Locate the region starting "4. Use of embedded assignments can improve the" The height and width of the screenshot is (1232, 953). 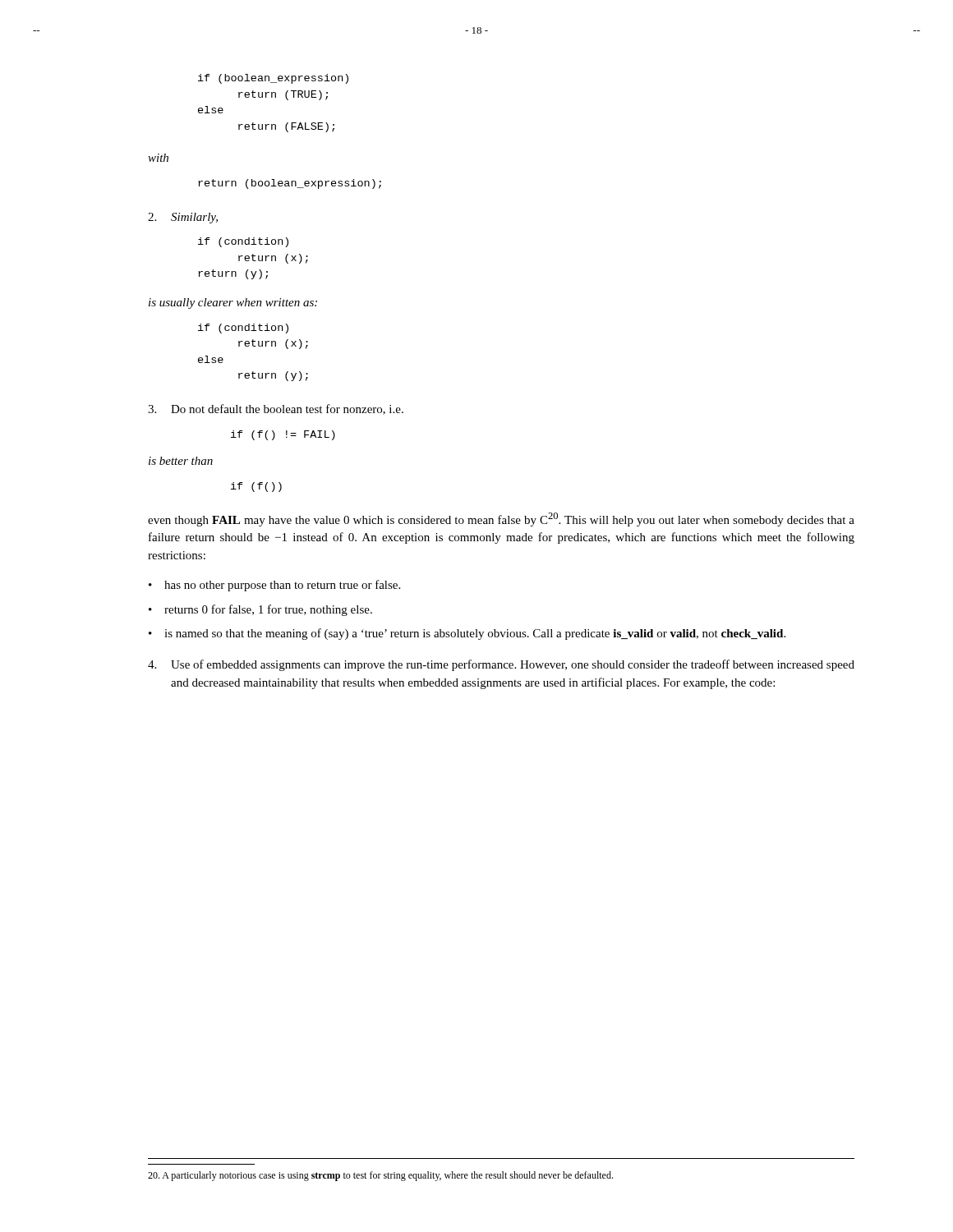coord(501,674)
